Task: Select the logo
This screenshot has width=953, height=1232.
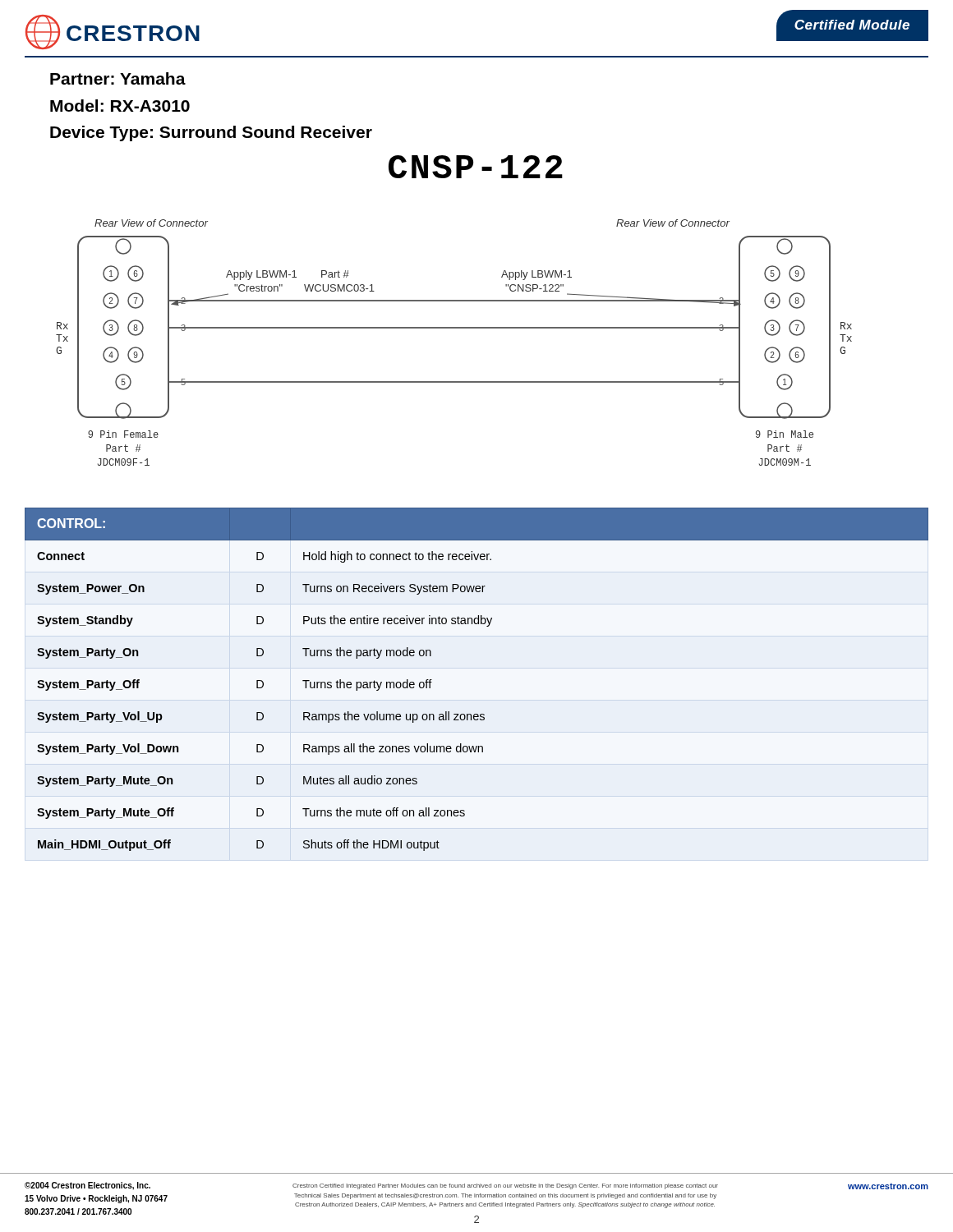Action: 115,32
